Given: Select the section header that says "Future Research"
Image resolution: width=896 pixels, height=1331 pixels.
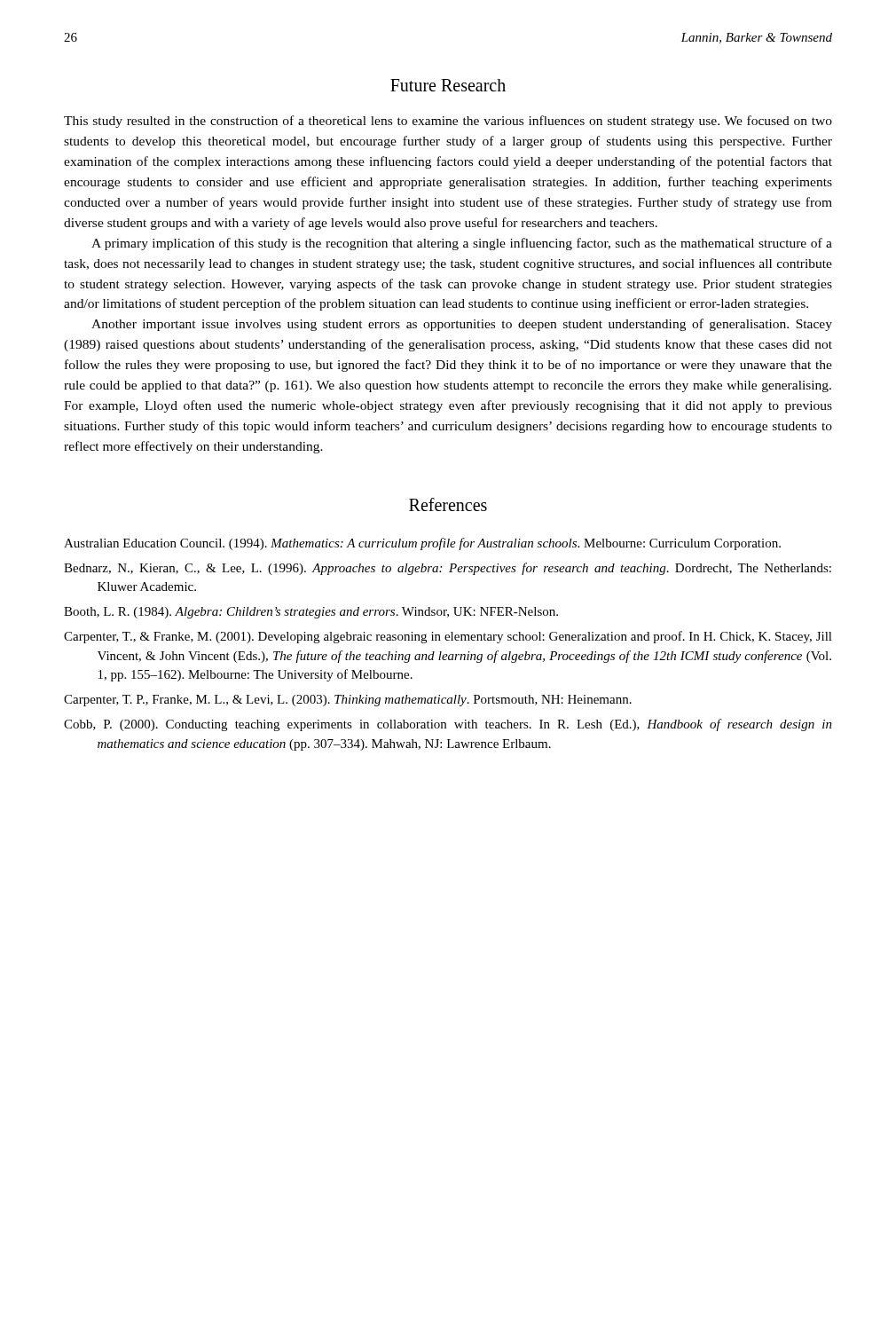Looking at the screenshot, I should point(448,85).
